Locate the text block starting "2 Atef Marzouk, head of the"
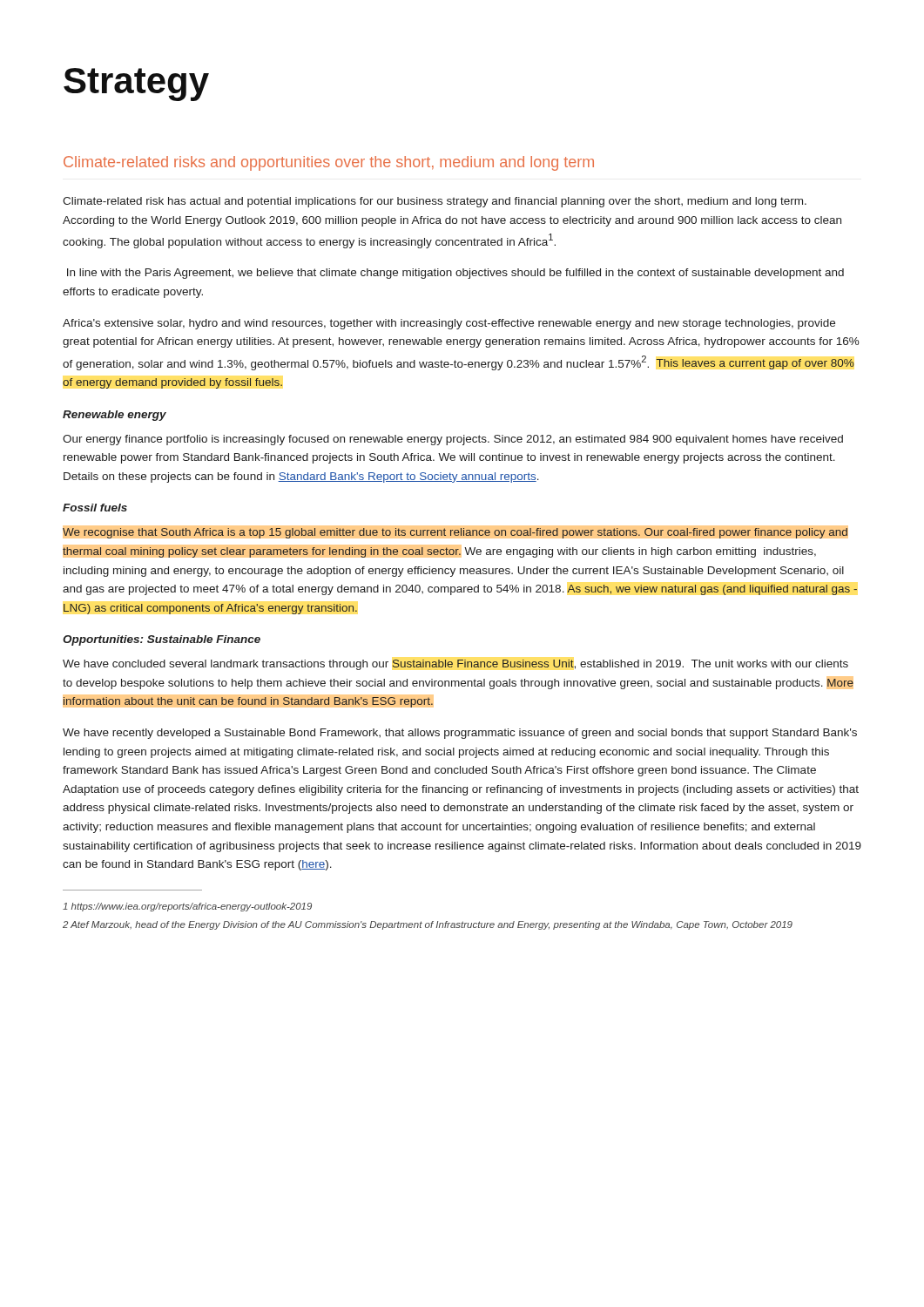Image resolution: width=924 pixels, height=1307 pixels. point(428,925)
